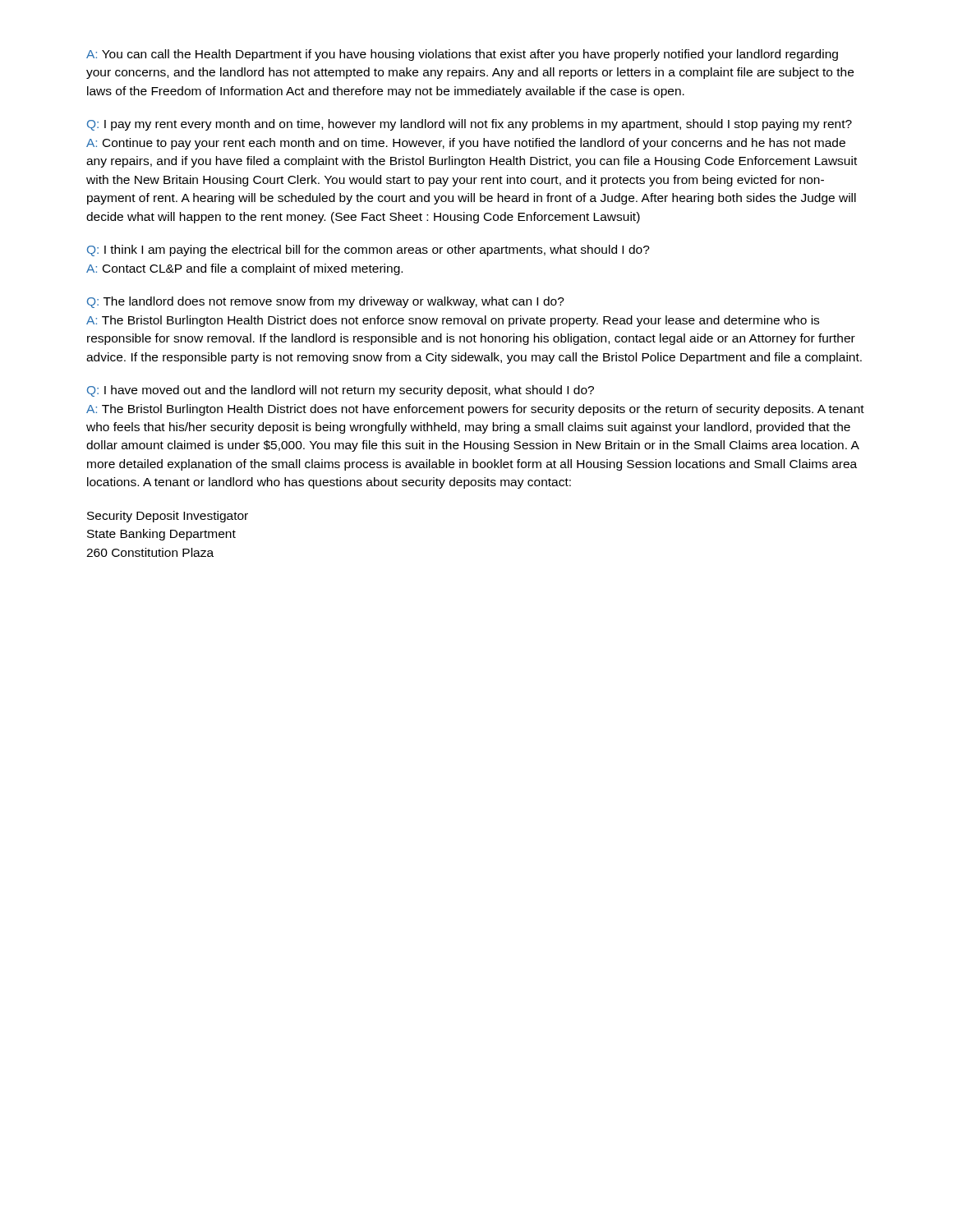
Task: Locate the text block with the text "Q: I pay my rent every month"
Action: (x=472, y=170)
